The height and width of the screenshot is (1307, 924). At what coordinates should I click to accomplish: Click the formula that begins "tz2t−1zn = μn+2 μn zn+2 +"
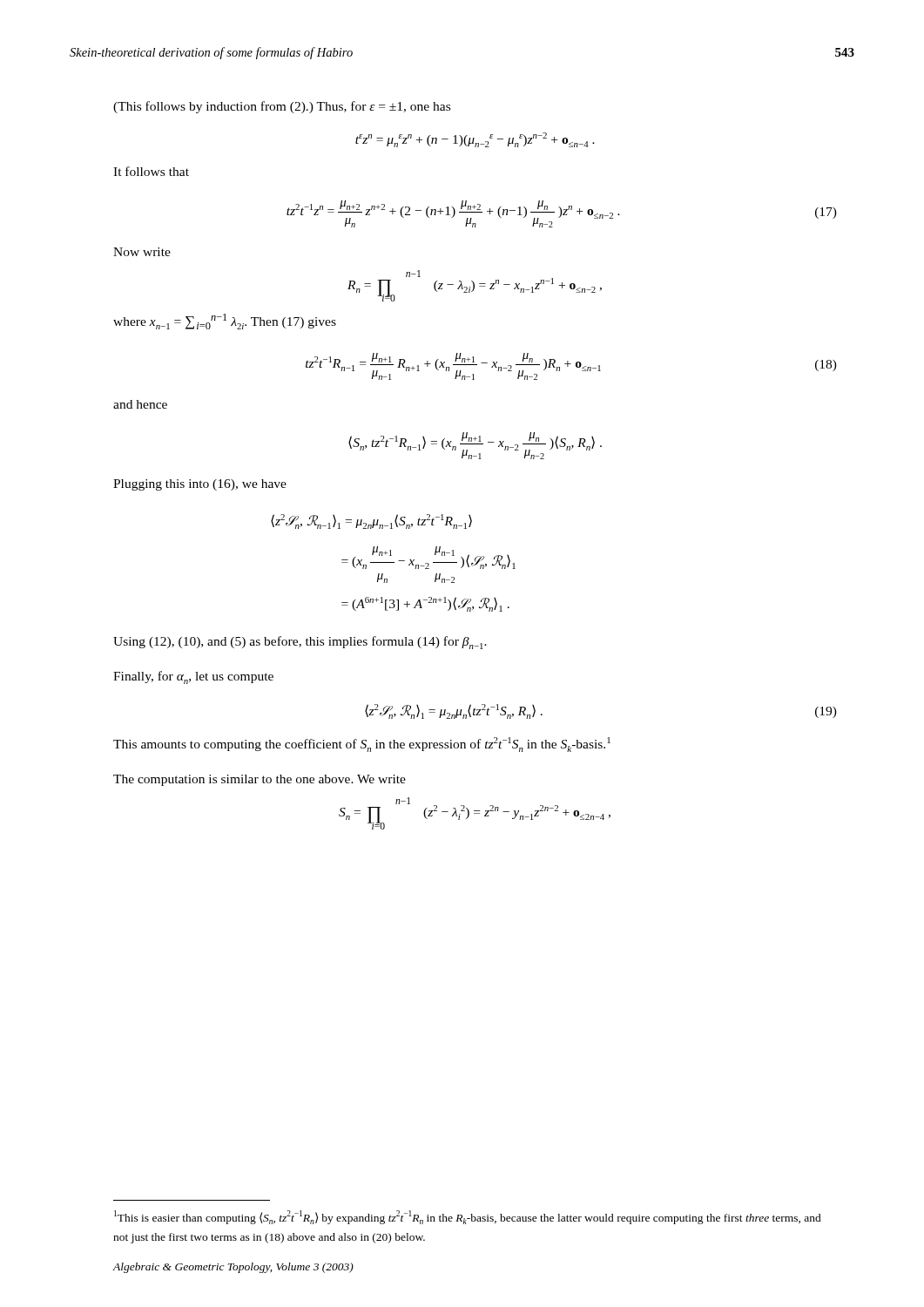475,212
